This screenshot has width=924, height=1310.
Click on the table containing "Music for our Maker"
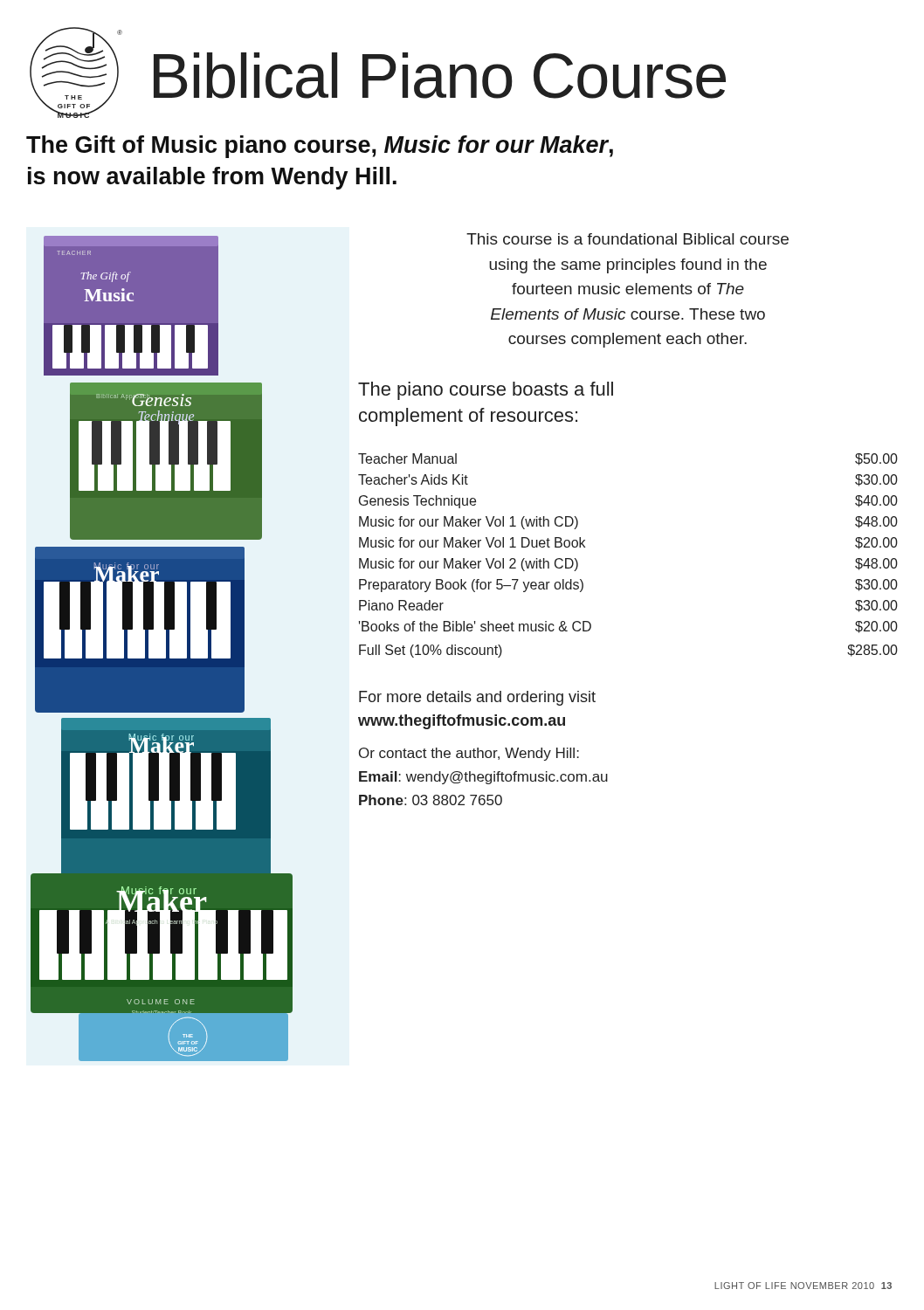click(628, 555)
